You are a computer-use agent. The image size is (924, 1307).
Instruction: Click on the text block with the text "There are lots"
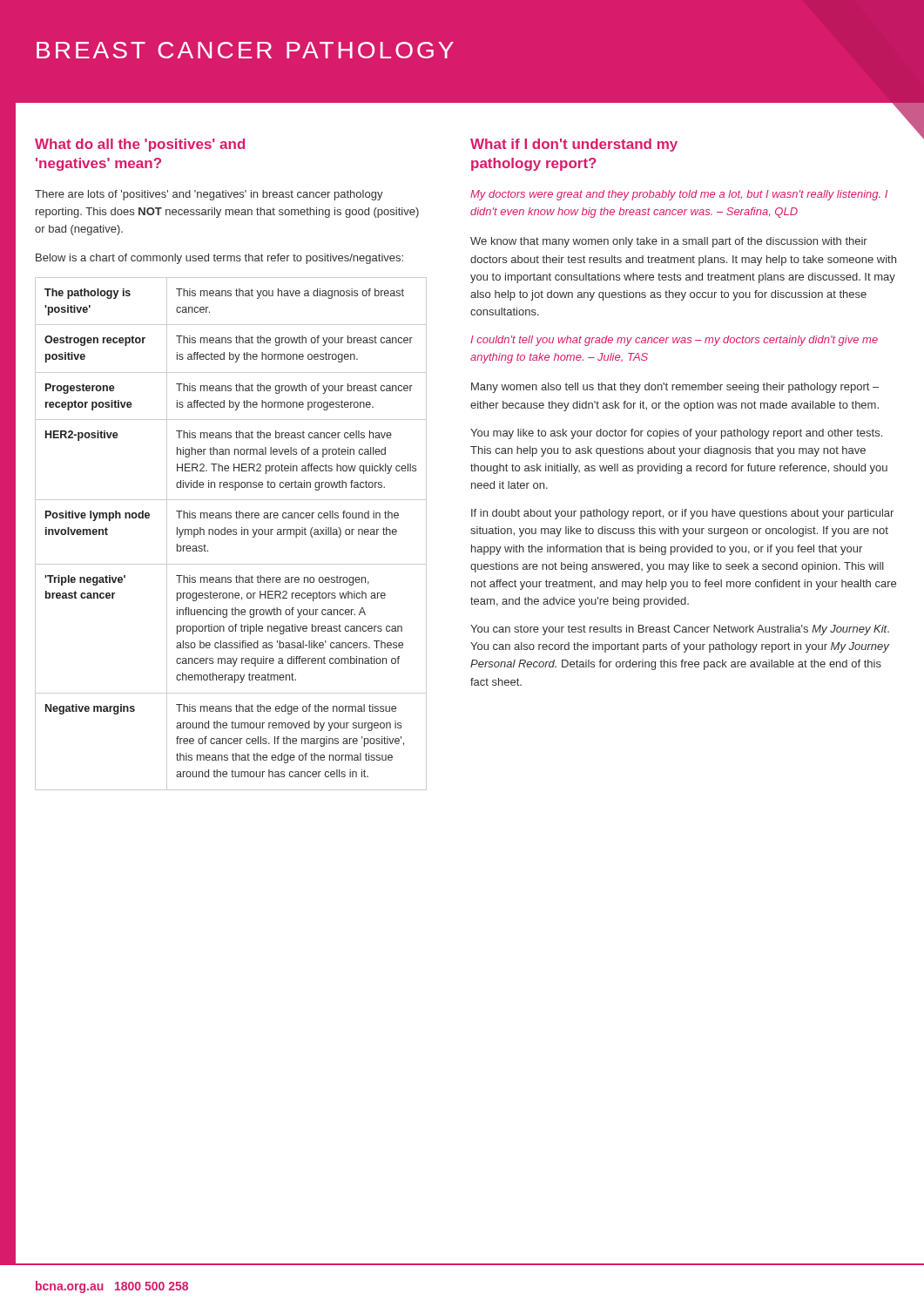(227, 212)
